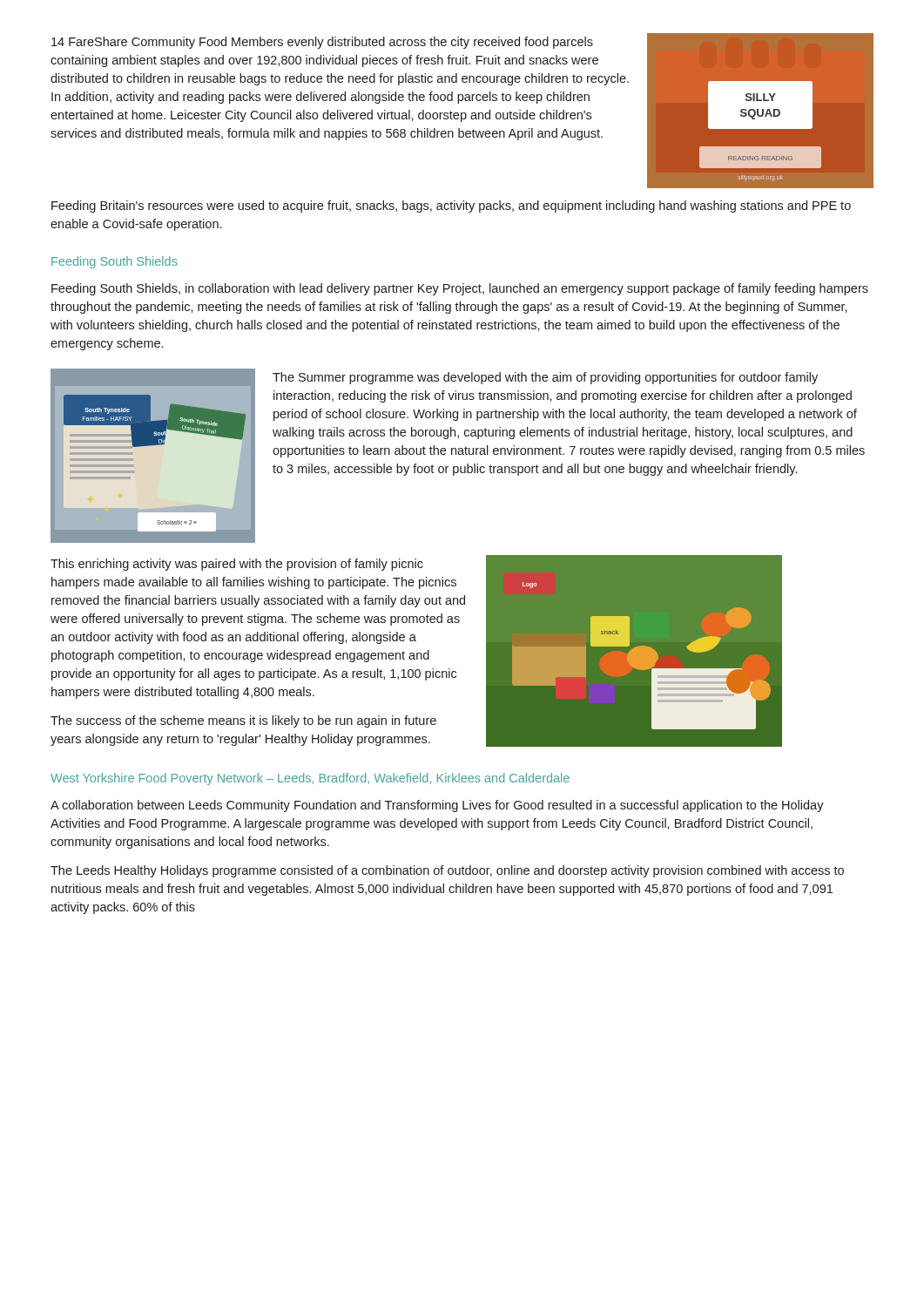
Task: Navigate to the element starting "This enriching activity was paired with the provision"
Action: pyautogui.click(x=260, y=652)
